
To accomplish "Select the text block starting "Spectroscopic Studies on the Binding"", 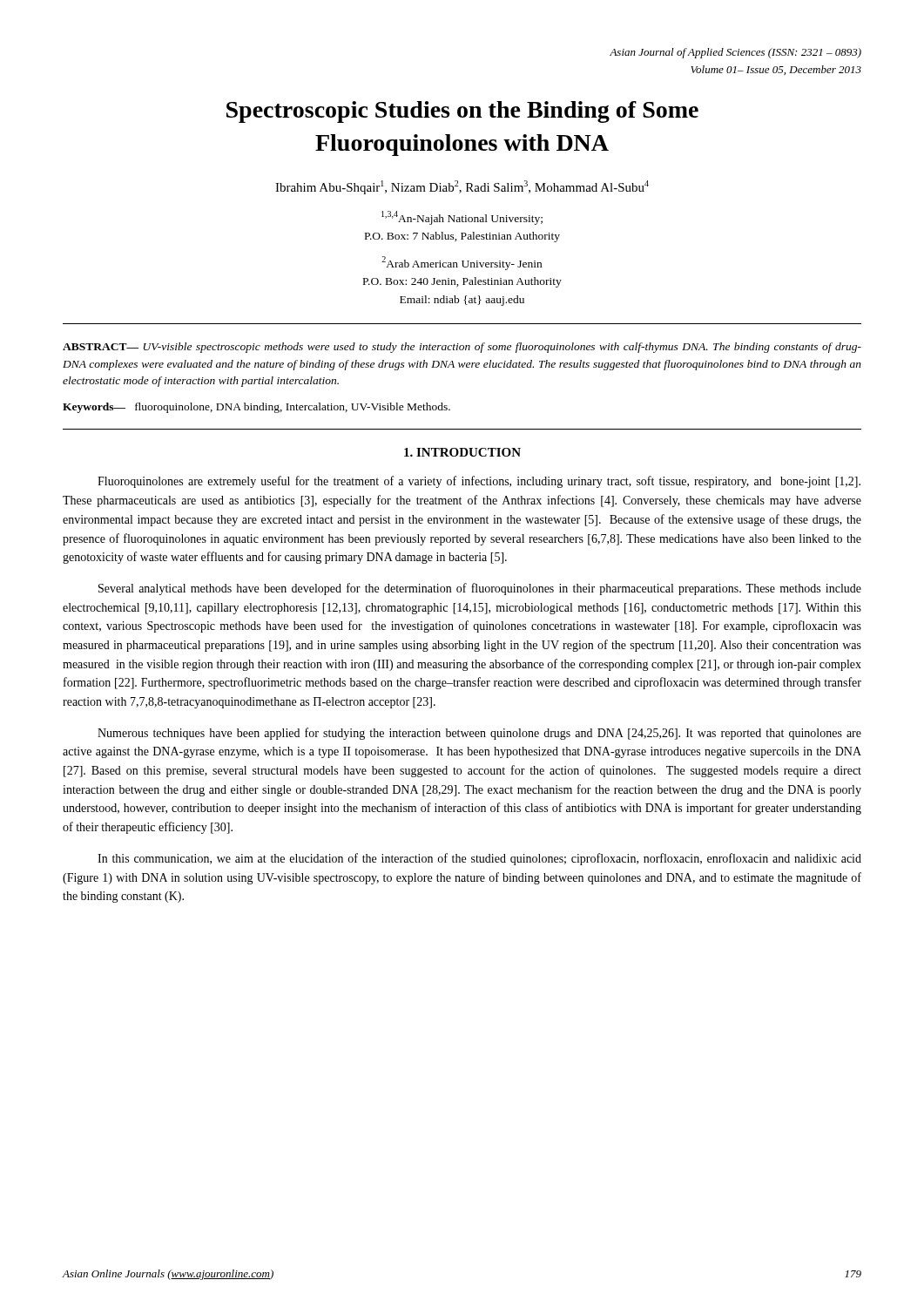I will [462, 126].
